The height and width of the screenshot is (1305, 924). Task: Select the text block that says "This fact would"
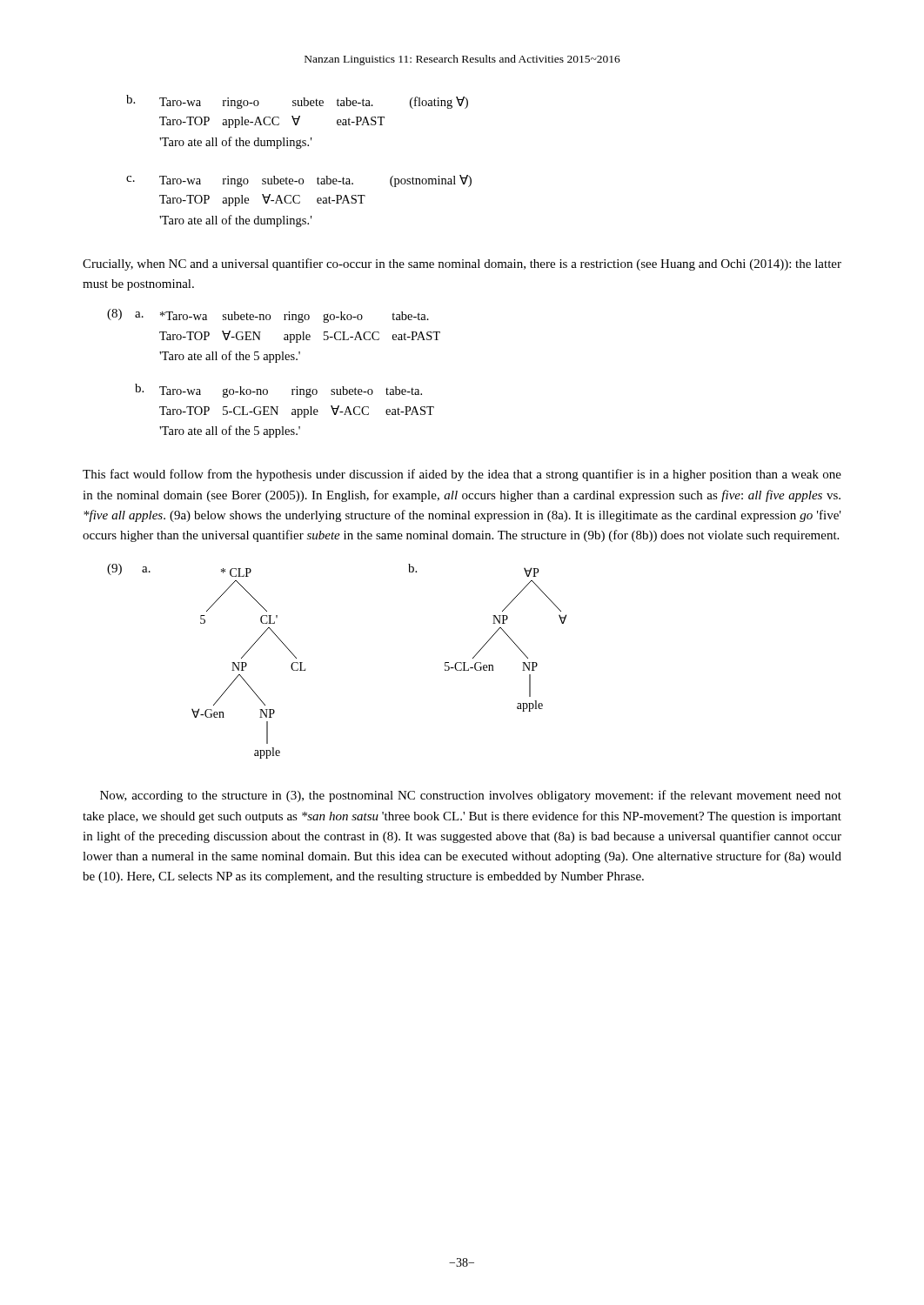point(462,505)
